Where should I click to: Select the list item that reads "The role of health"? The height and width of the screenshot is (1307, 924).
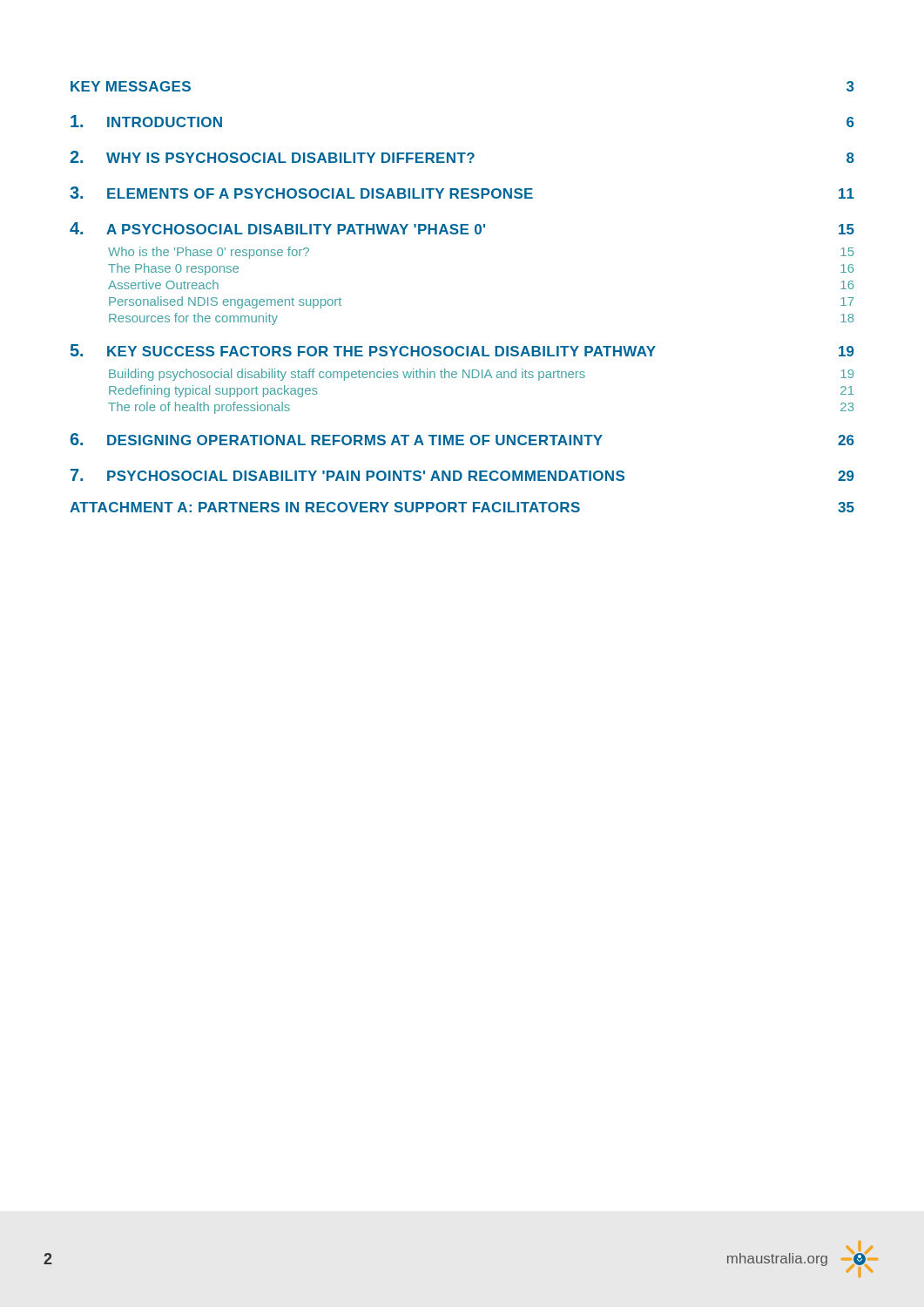(200, 407)
